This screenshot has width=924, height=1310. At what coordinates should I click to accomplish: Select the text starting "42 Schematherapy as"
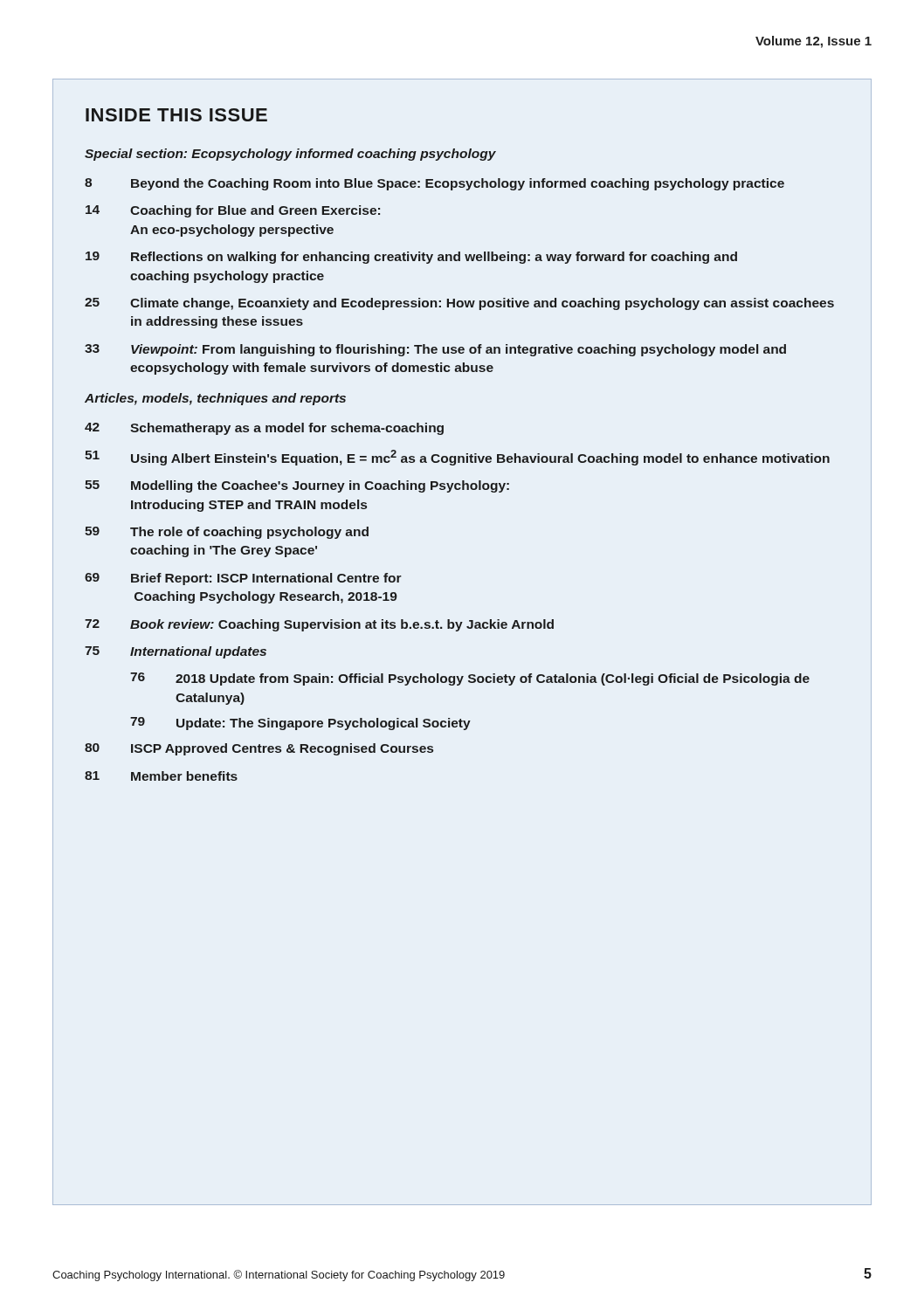[x=264, y=429]
